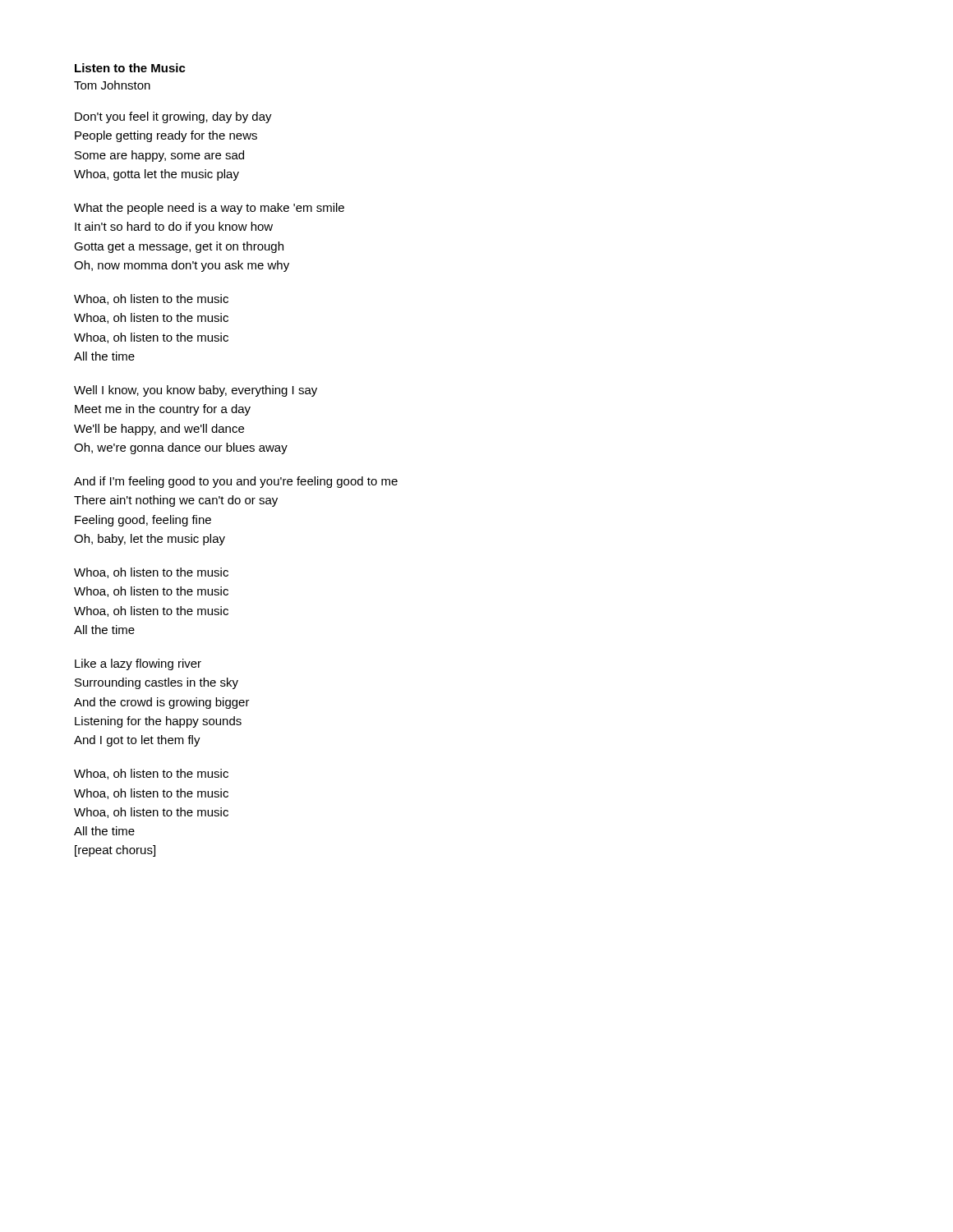Locate the title that says "Listen to the Music"
The image size is (953, 1232).
(130, 68)
